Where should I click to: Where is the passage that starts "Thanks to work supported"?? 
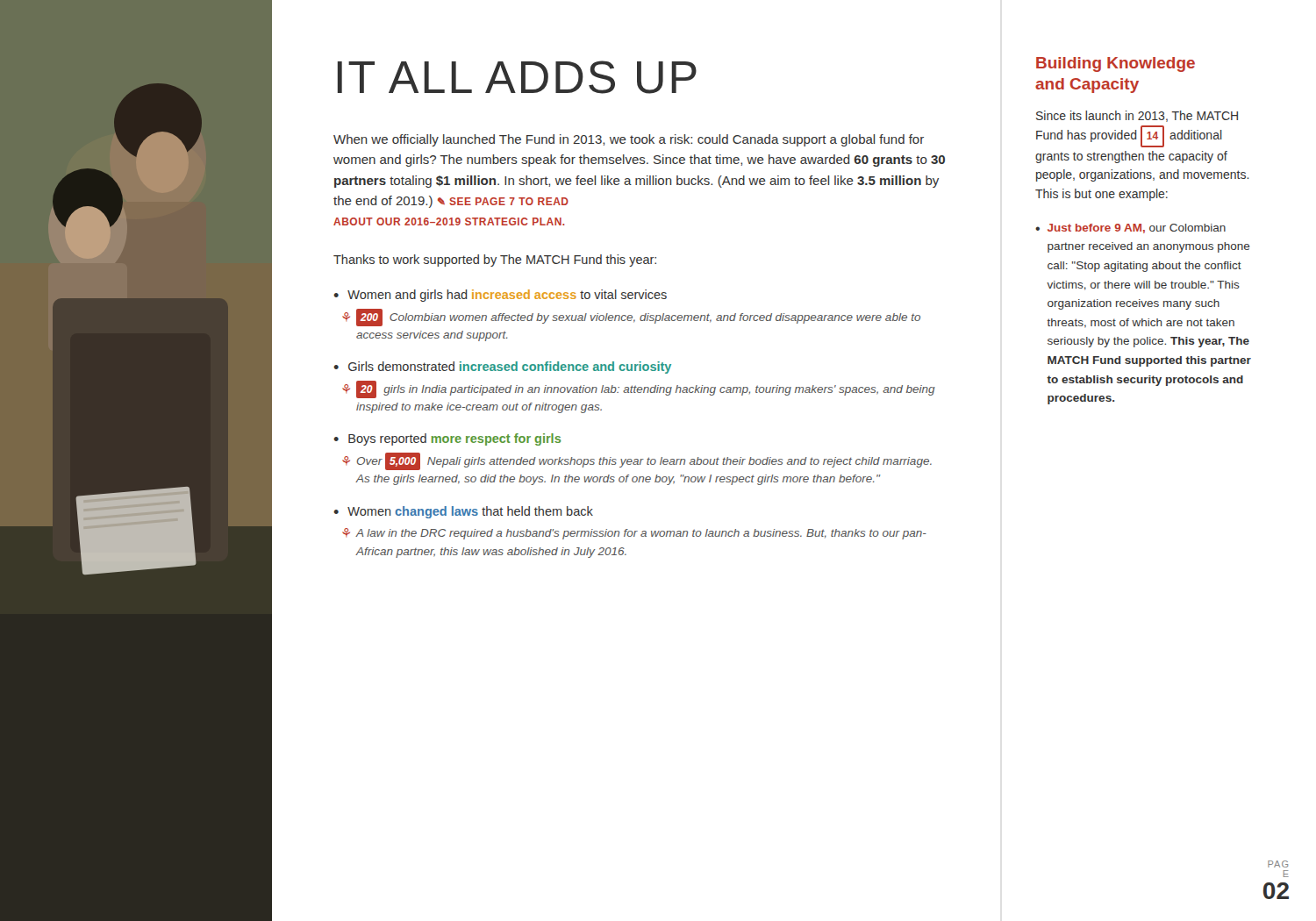click(x=640, y=260)
